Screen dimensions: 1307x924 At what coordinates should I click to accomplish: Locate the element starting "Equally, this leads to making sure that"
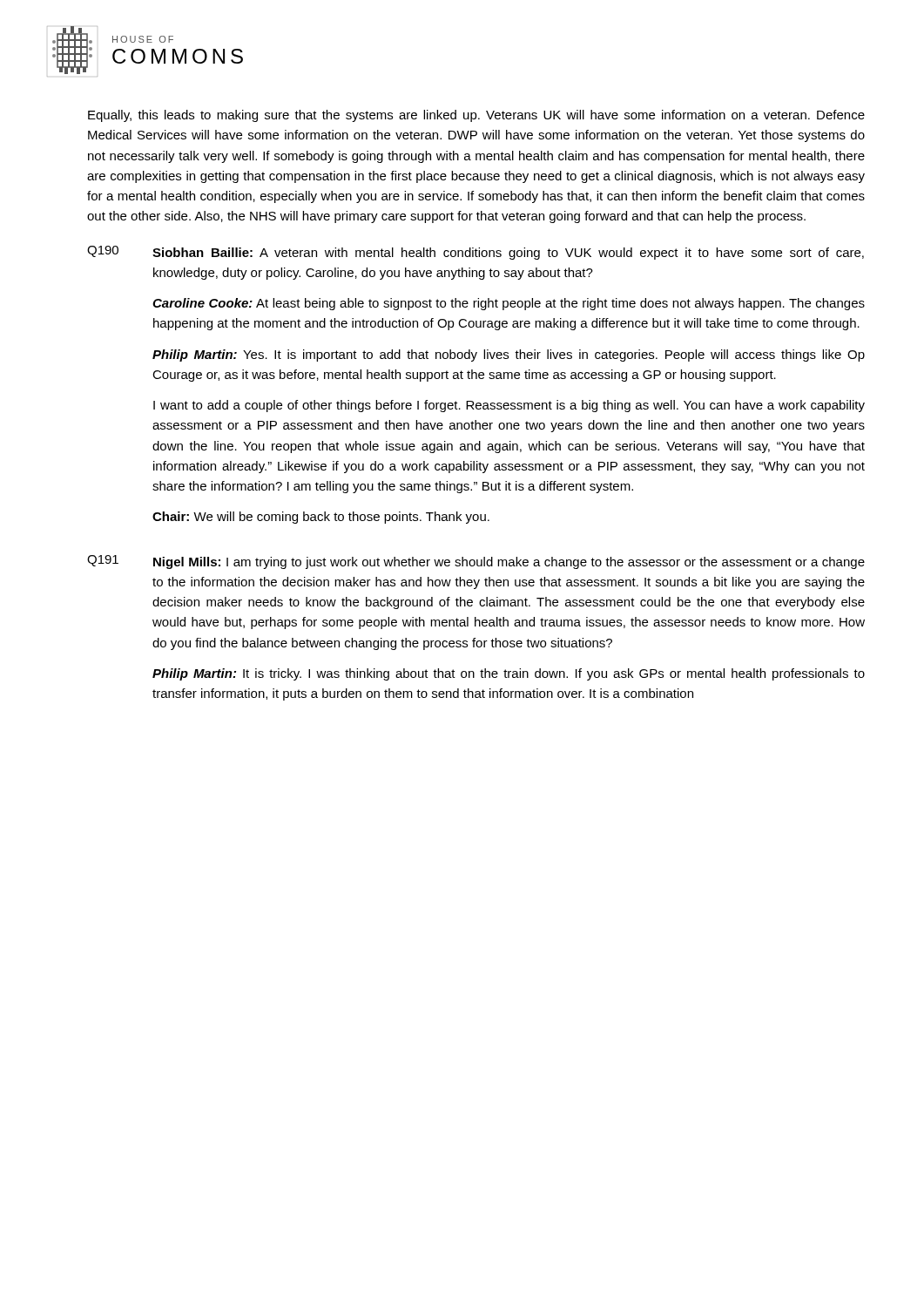point(476,165)
